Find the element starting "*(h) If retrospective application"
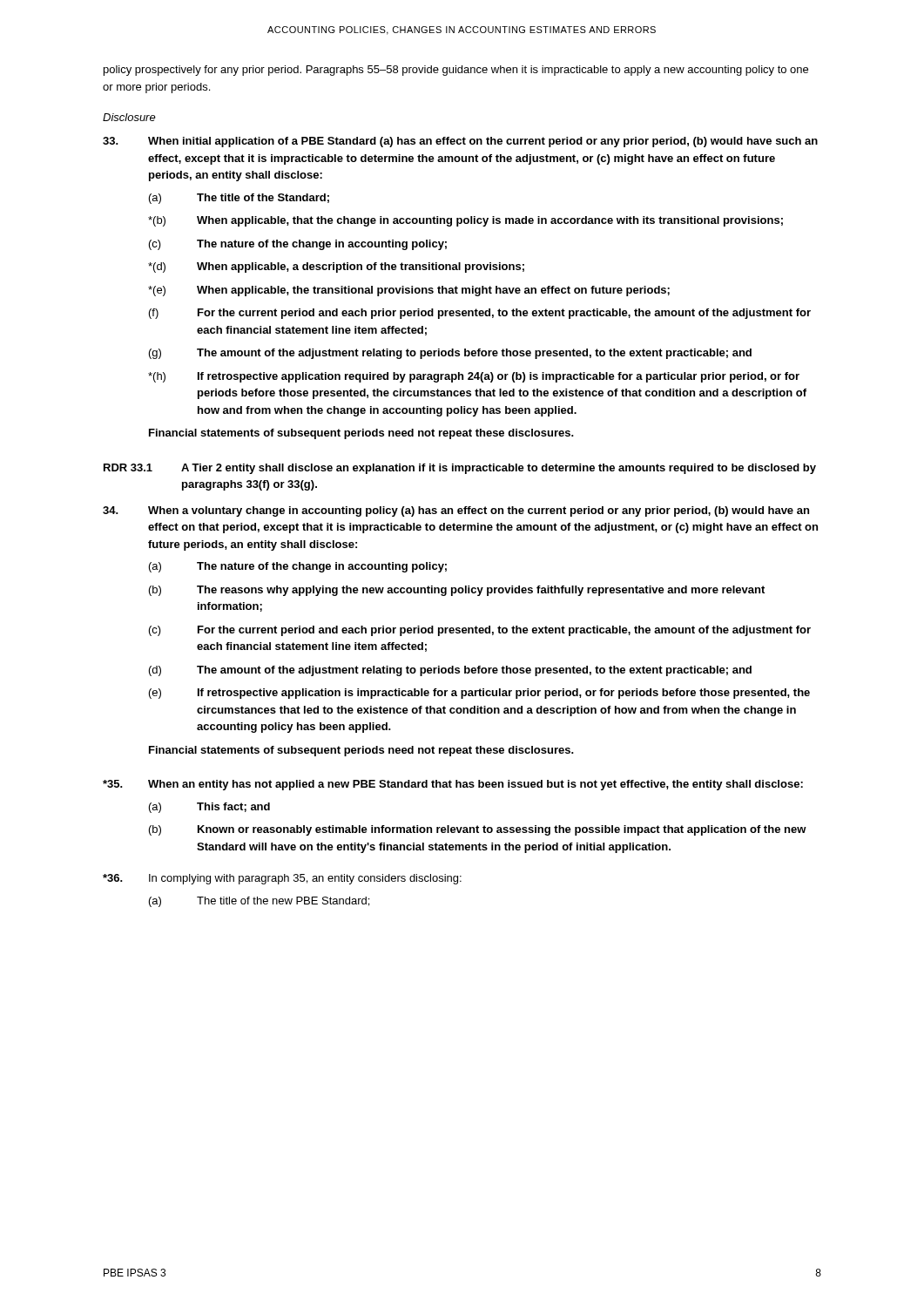The image size is (924, 1307). coord(485,393)
